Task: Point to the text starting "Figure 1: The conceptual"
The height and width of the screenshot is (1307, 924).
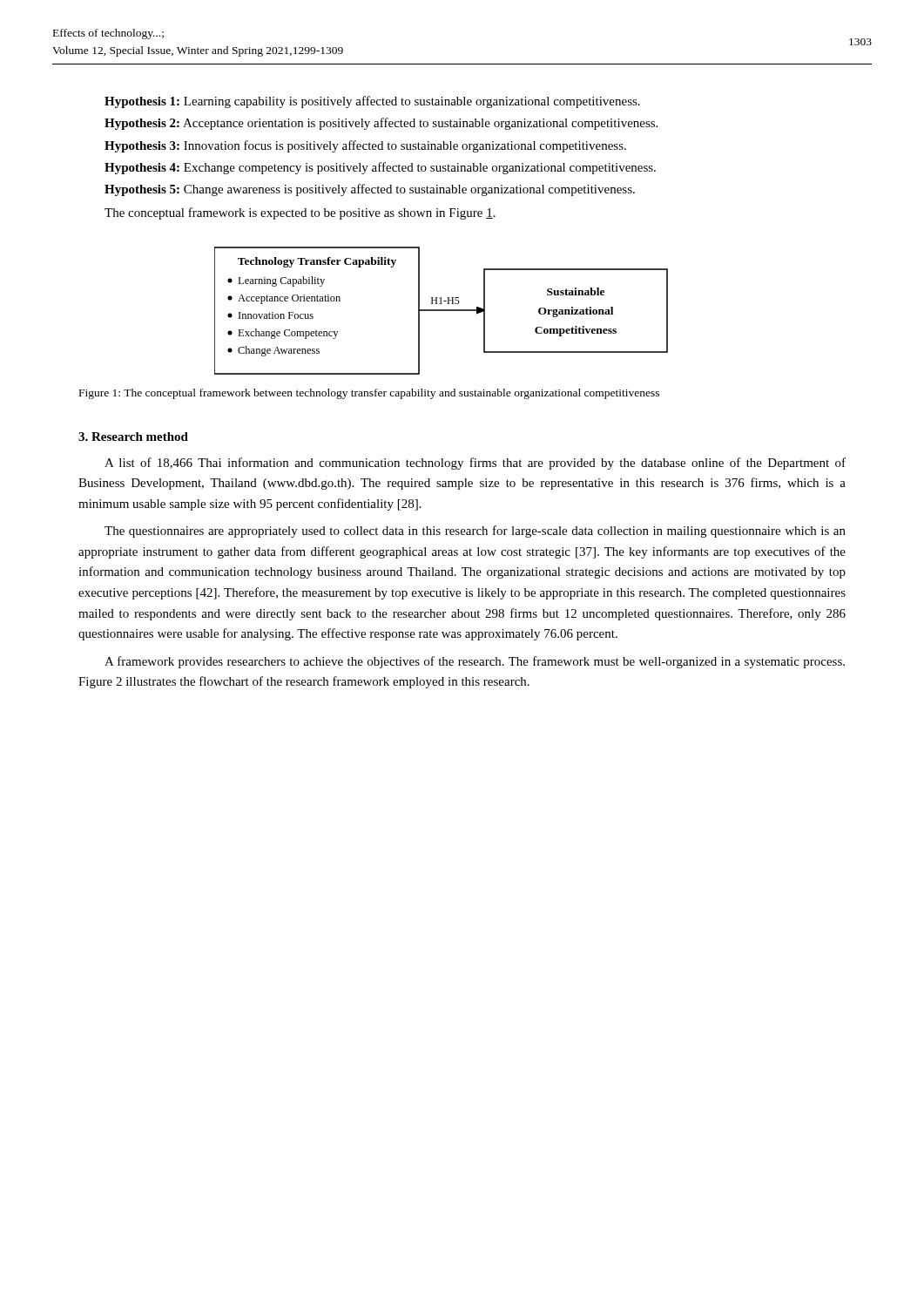Action: (x=369, y=392)
